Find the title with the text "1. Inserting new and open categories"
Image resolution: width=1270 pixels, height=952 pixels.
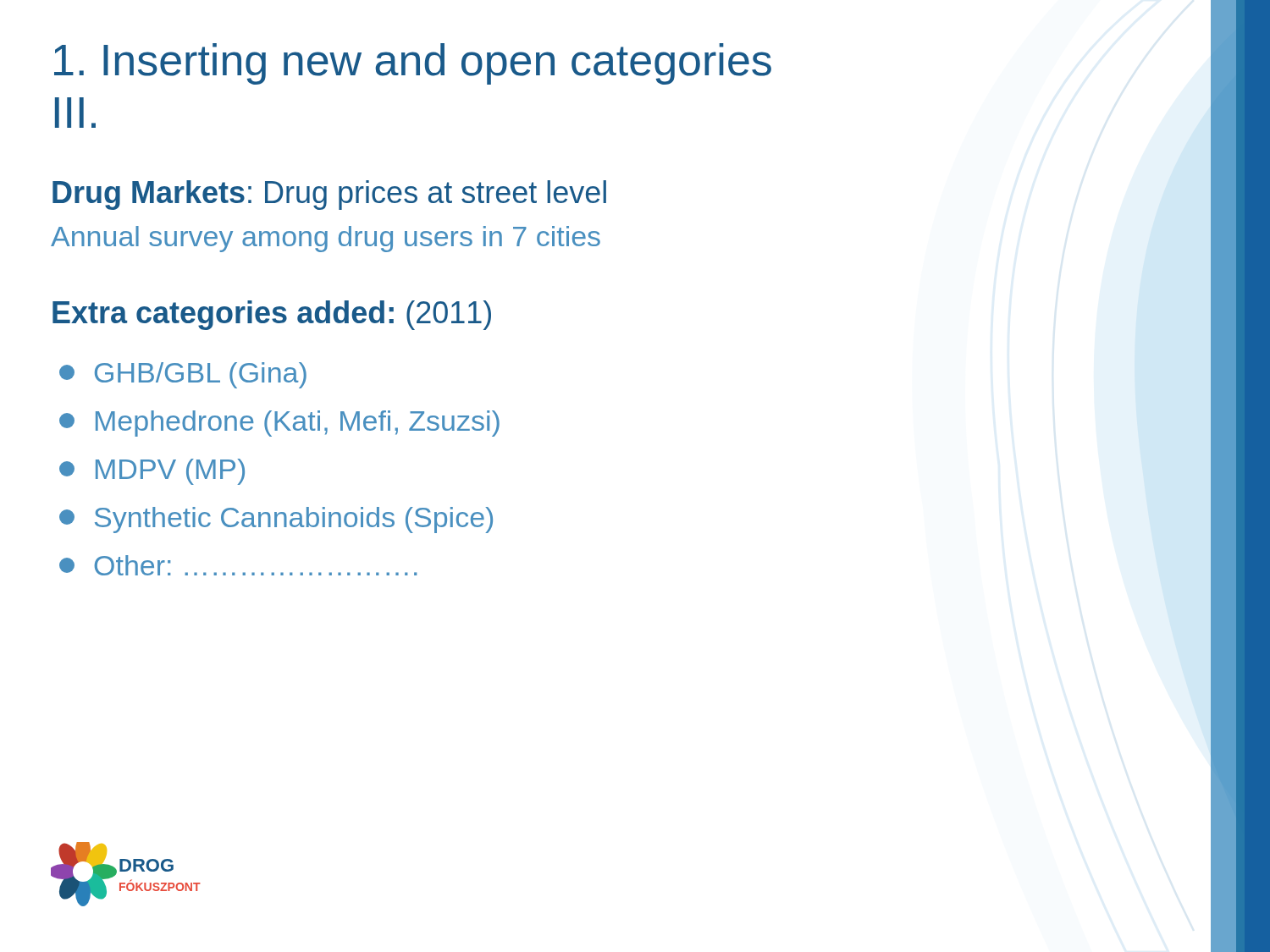point(440,87)
